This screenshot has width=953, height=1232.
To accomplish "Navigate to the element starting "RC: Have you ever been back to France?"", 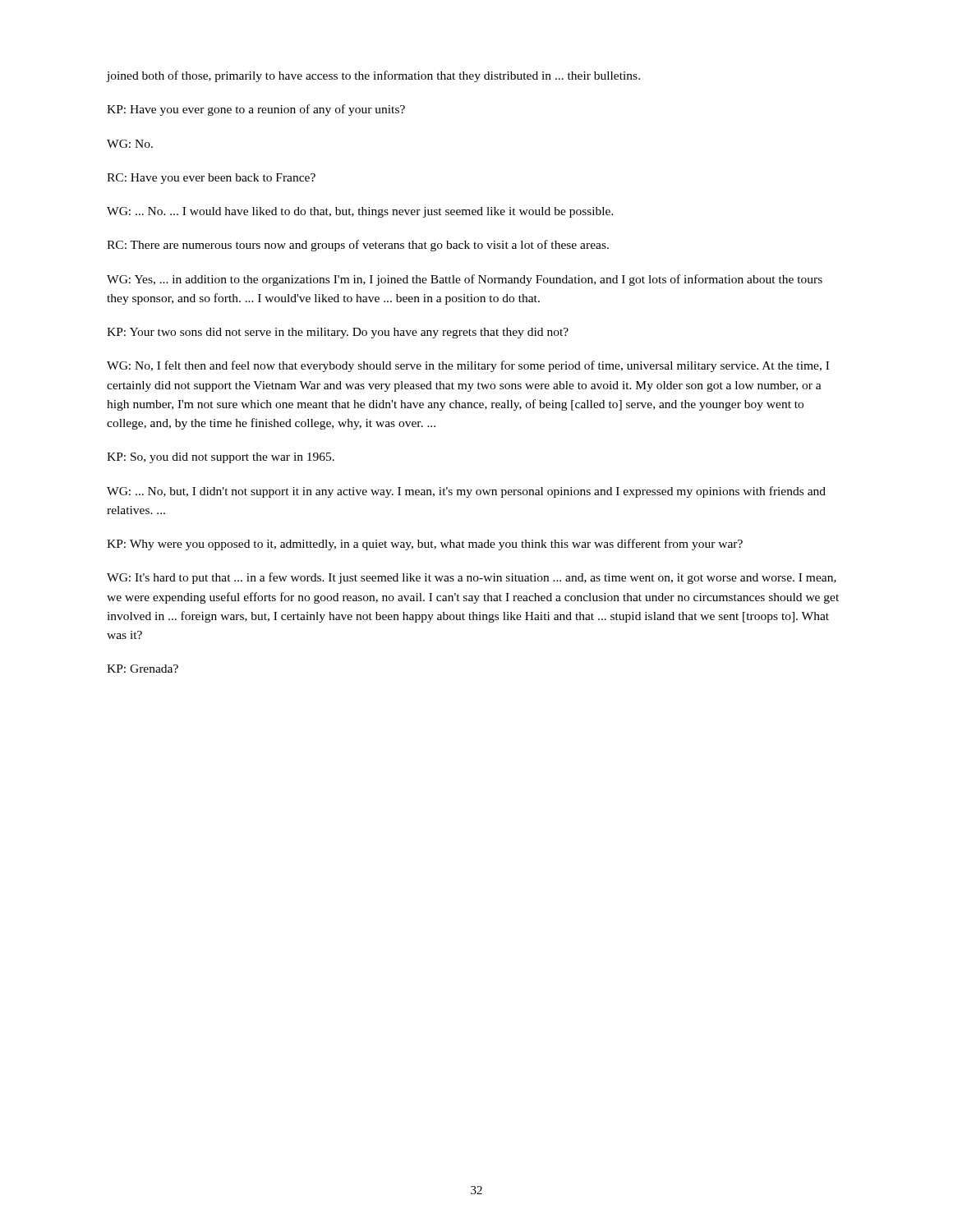I will coord(211,177).
